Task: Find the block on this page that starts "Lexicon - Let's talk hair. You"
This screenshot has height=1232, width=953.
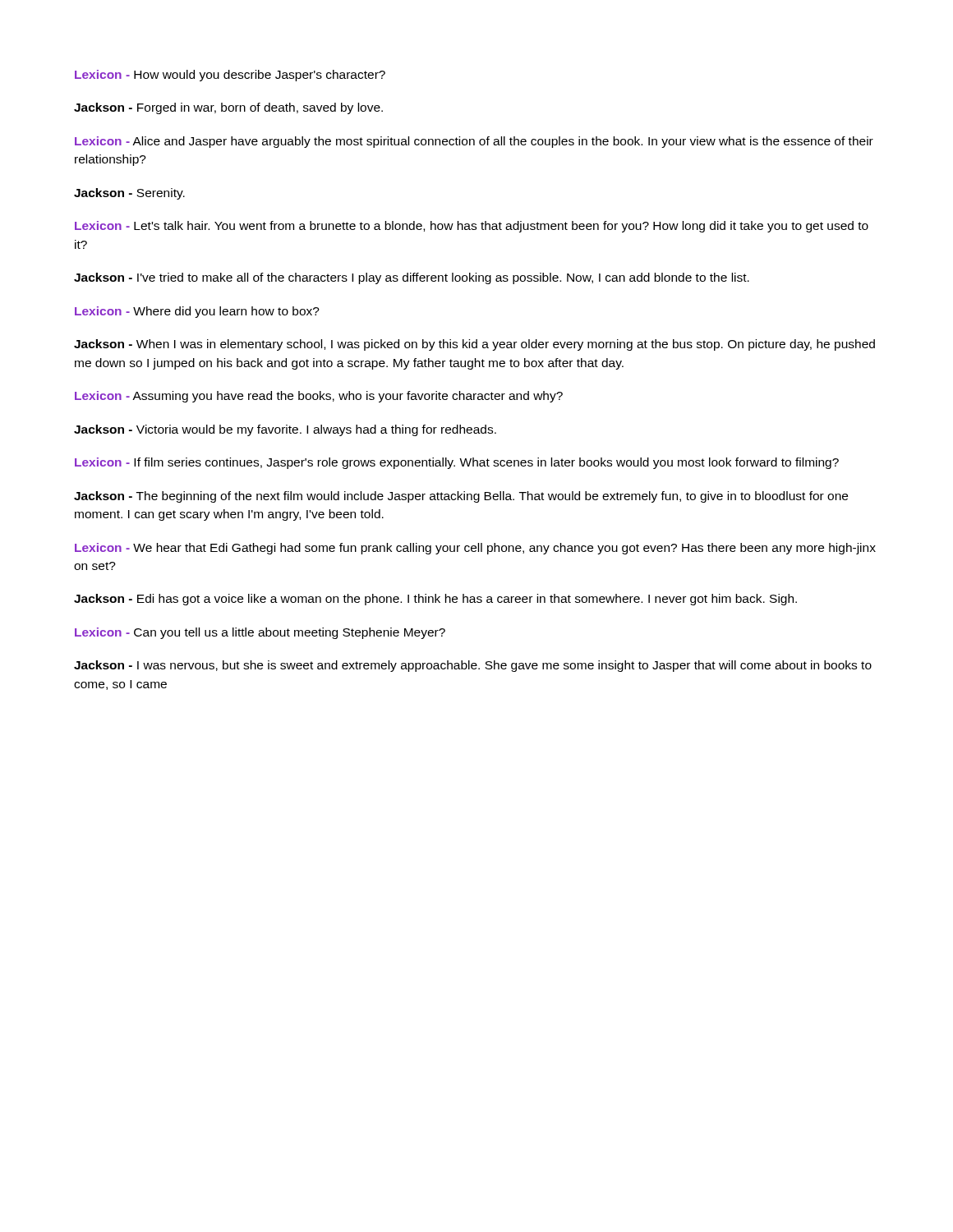Action: tap(471, 235)
